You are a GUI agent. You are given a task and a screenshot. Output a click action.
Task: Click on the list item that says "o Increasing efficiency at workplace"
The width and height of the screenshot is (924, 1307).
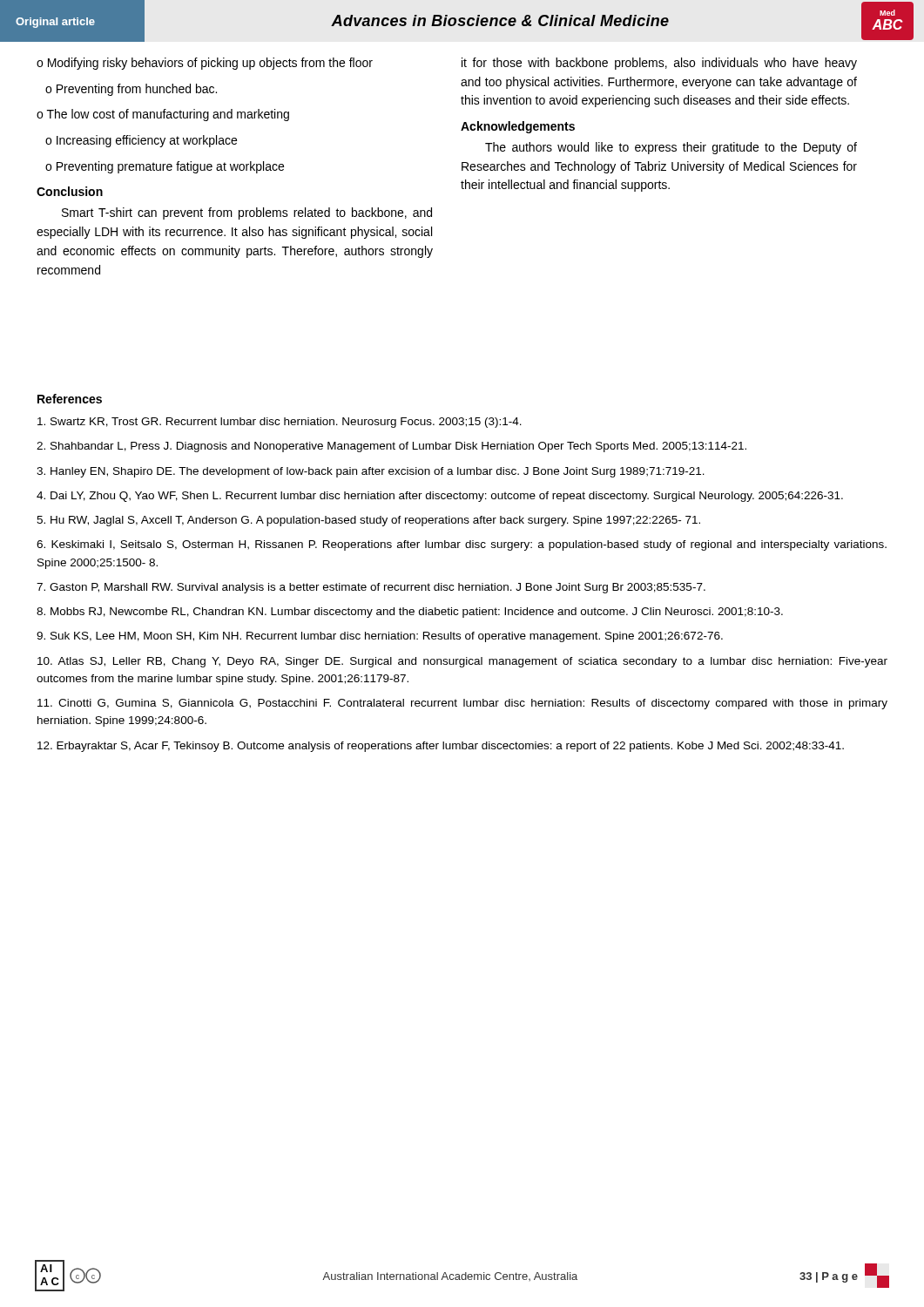coord(141,140)
